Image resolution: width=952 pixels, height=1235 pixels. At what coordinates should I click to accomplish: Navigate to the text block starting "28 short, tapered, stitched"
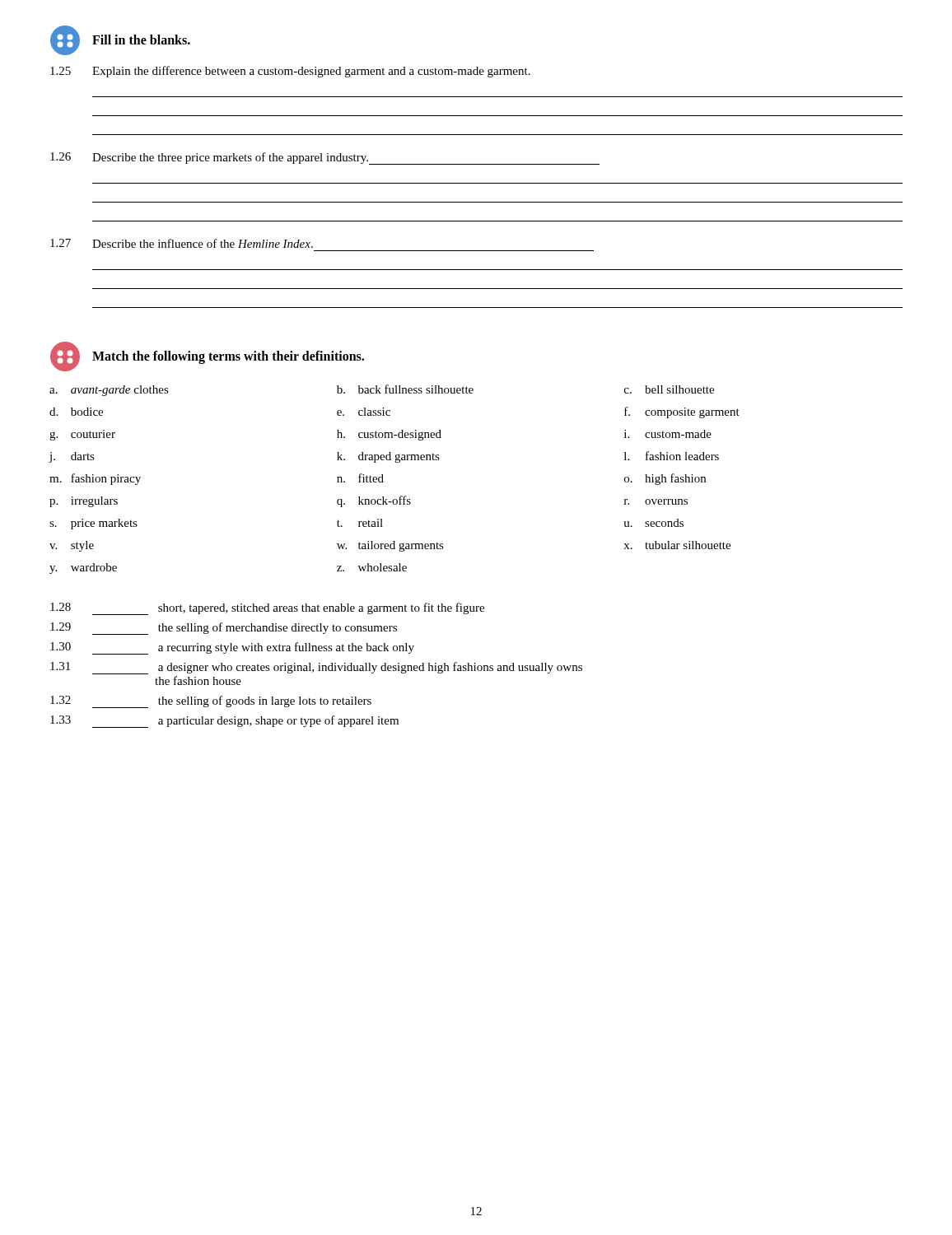click(476, 608)
